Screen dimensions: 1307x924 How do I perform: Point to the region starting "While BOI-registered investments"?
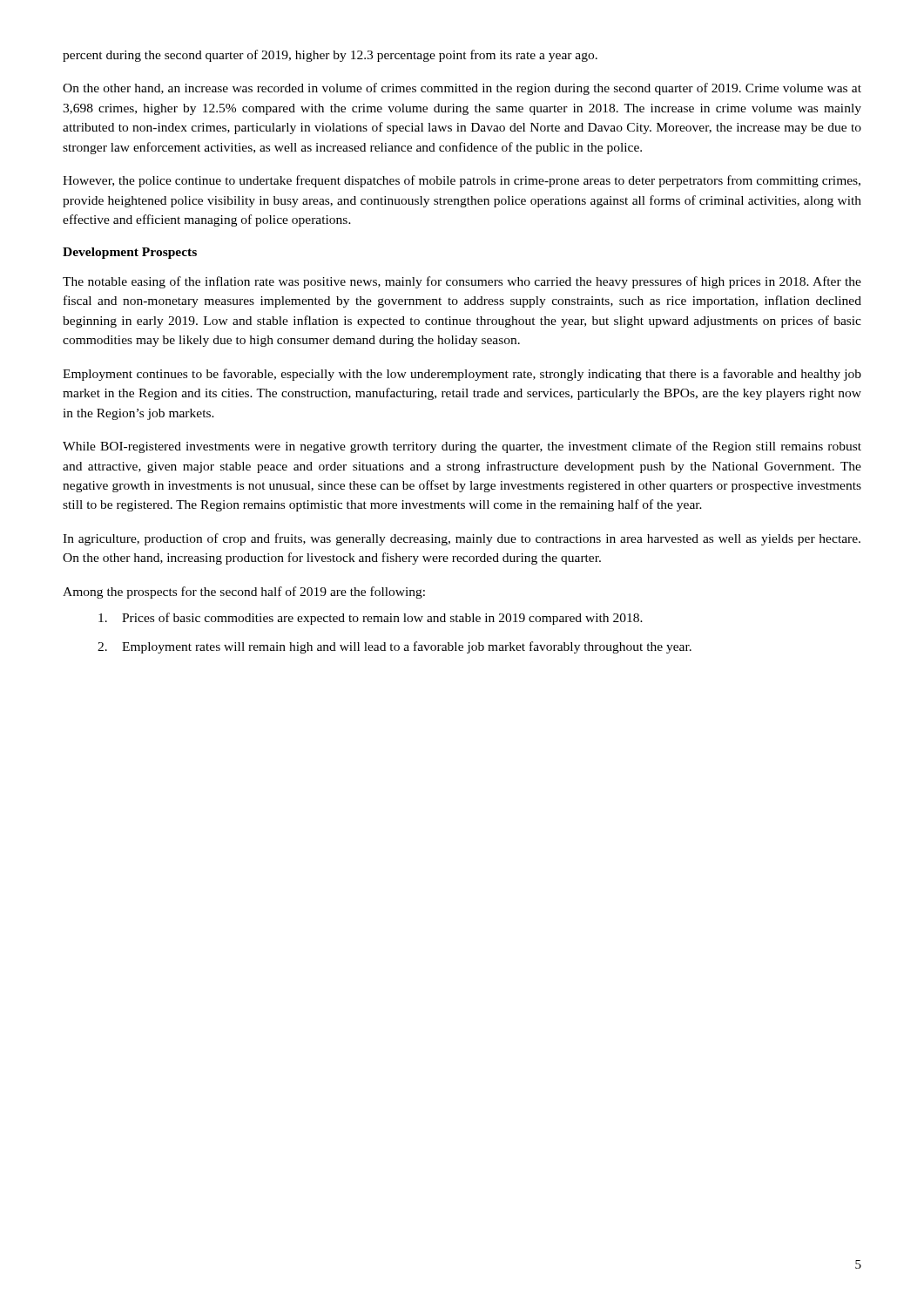click(x=462, y=475)
